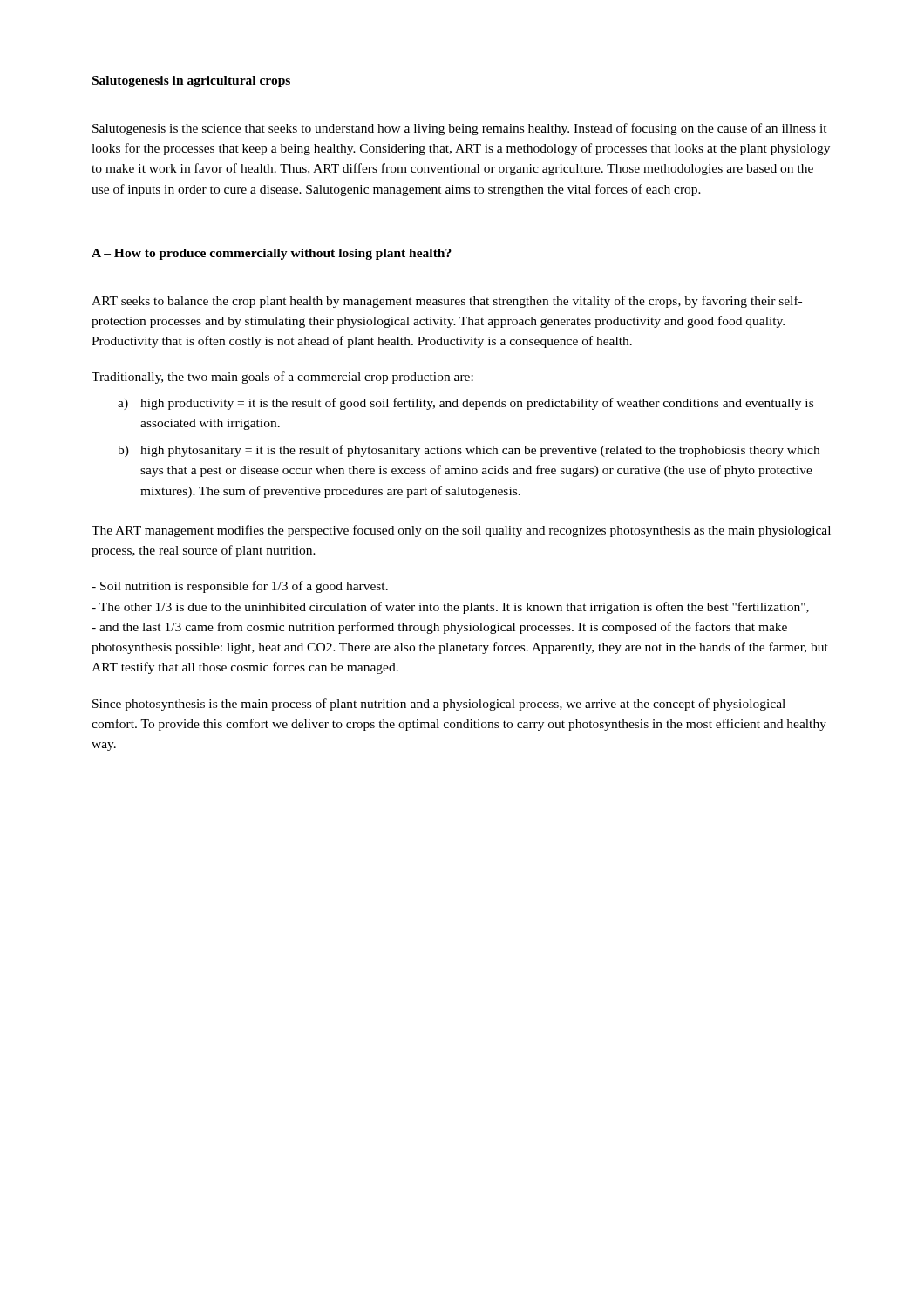
Task: Find the text block containing "Since photosynthesis is the main process of"
Action: pyautogui.click(x=462, y=723)
